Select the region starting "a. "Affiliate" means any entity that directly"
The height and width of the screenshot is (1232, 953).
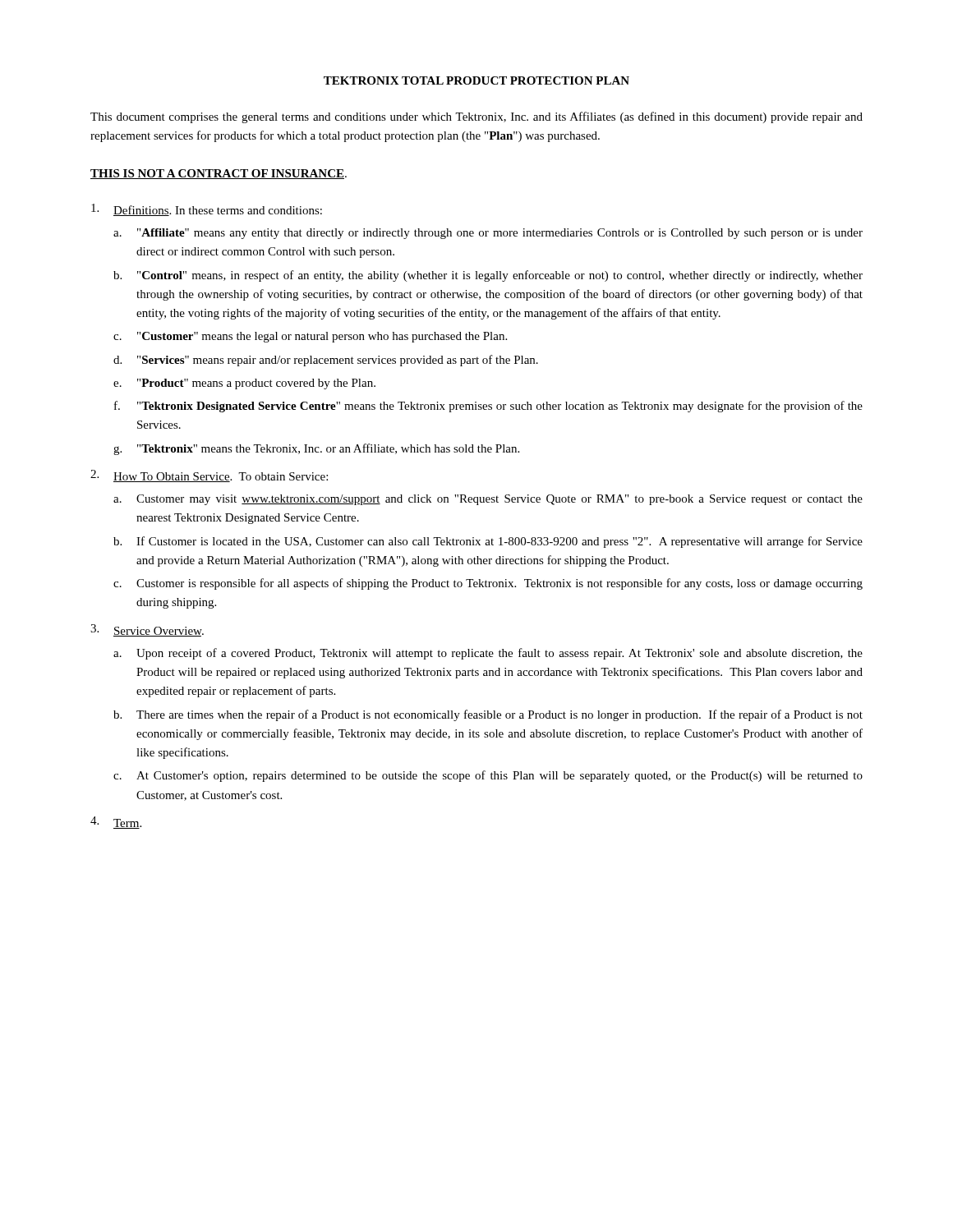click(x=488, y=242)
